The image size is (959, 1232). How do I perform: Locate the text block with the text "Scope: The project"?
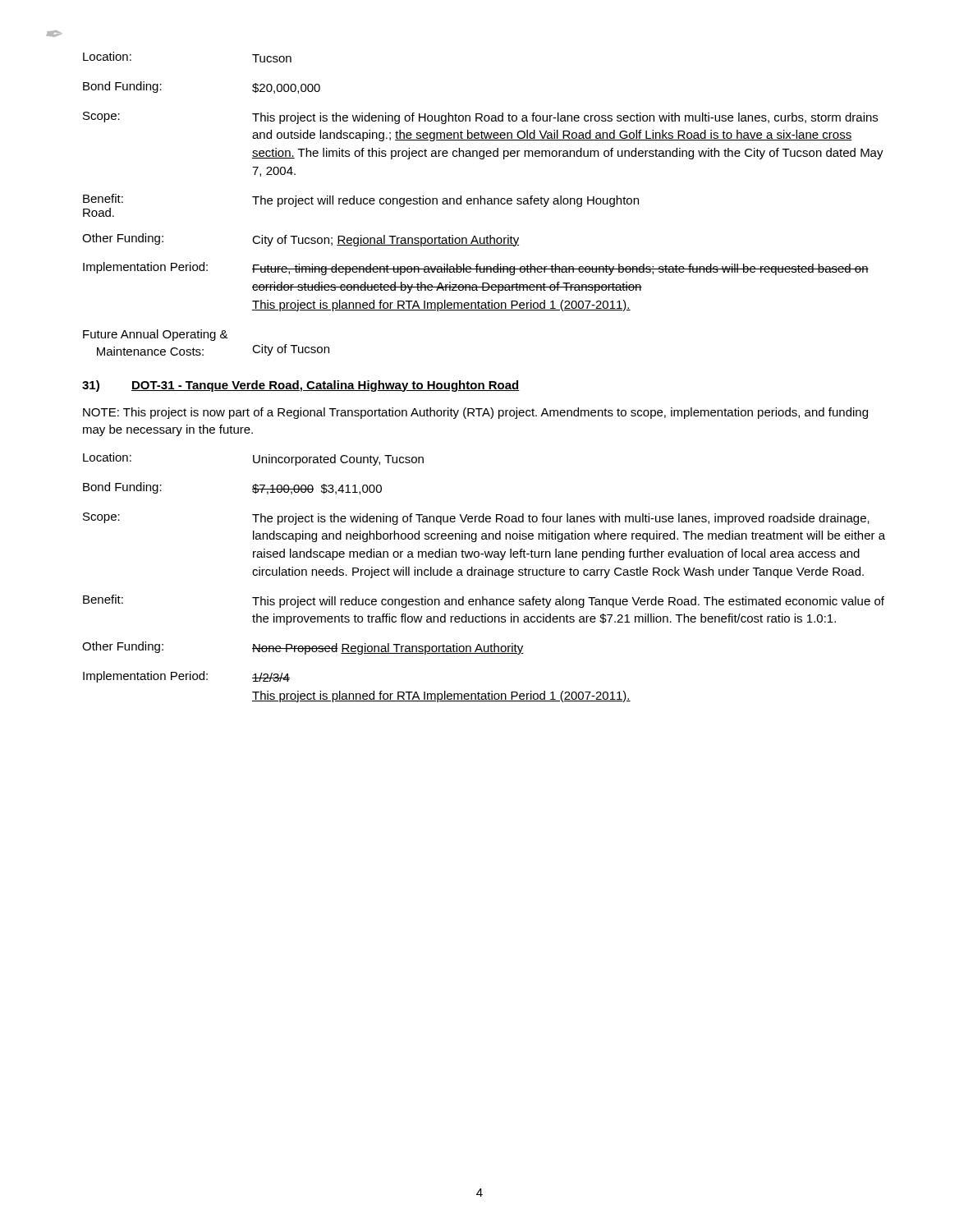(488, 545)
